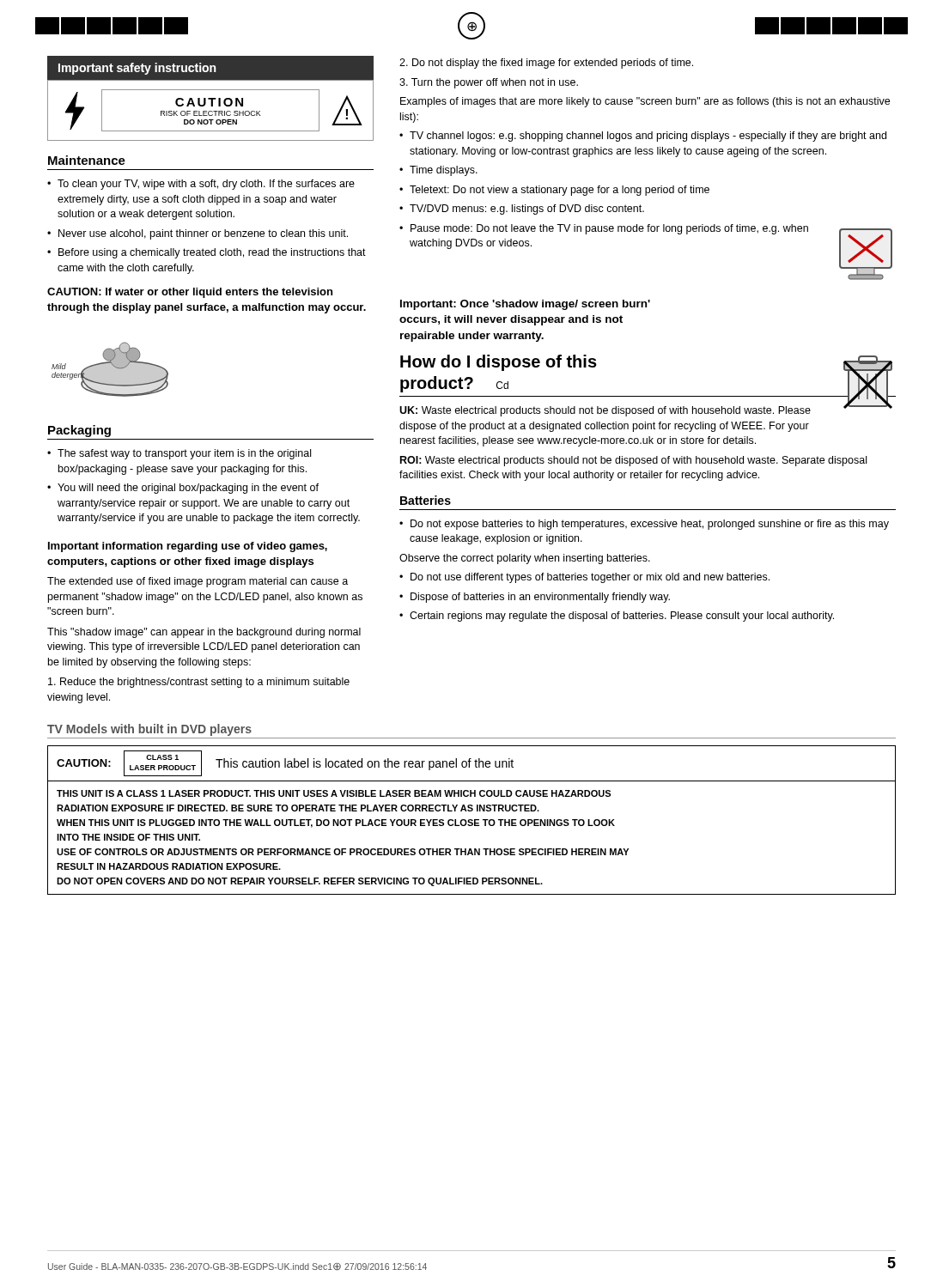
Task: Find the text starting "Time displays."
Action: tap(444, 170)
